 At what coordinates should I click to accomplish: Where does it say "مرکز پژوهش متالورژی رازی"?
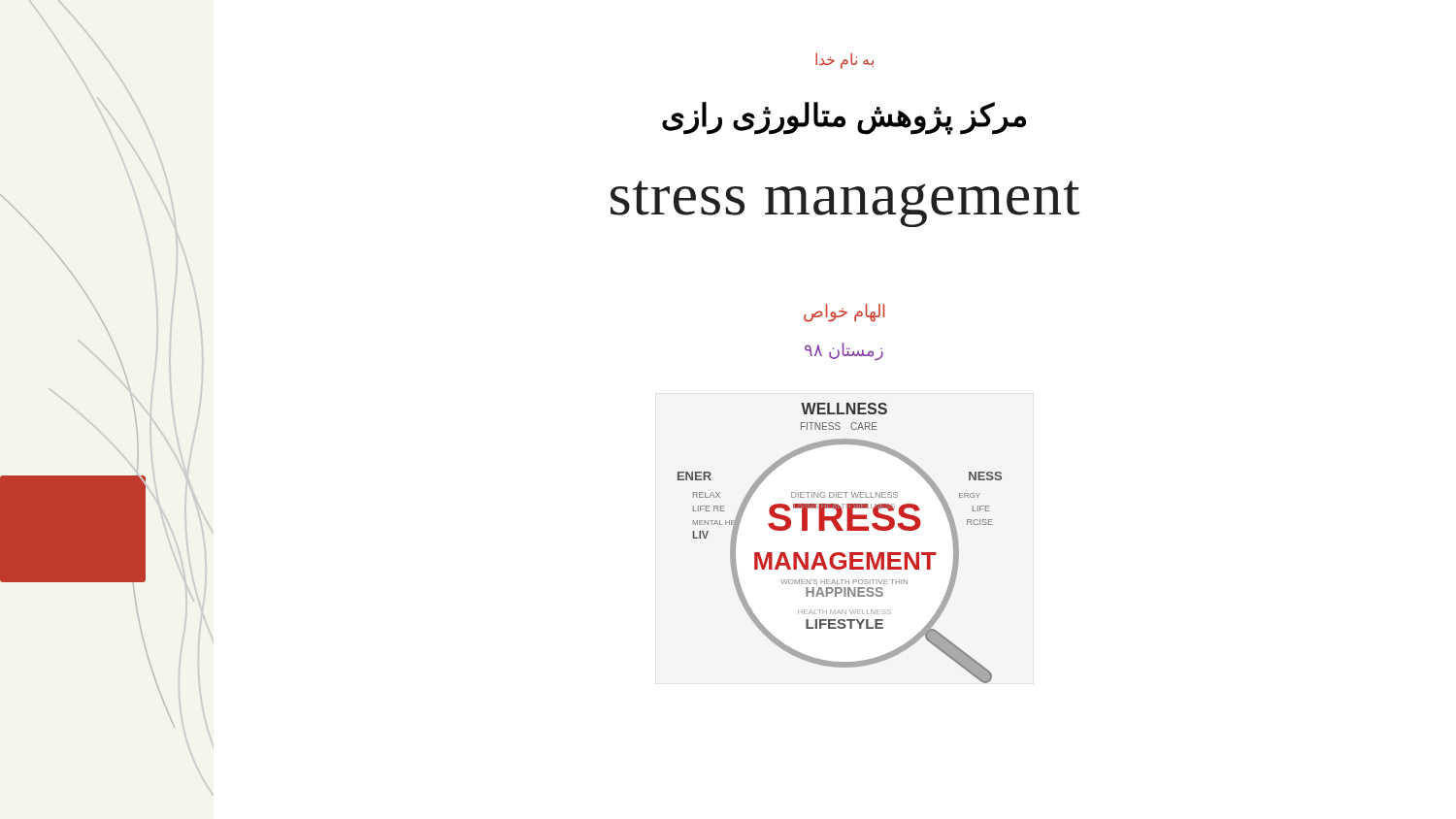[x=844, y=115]
